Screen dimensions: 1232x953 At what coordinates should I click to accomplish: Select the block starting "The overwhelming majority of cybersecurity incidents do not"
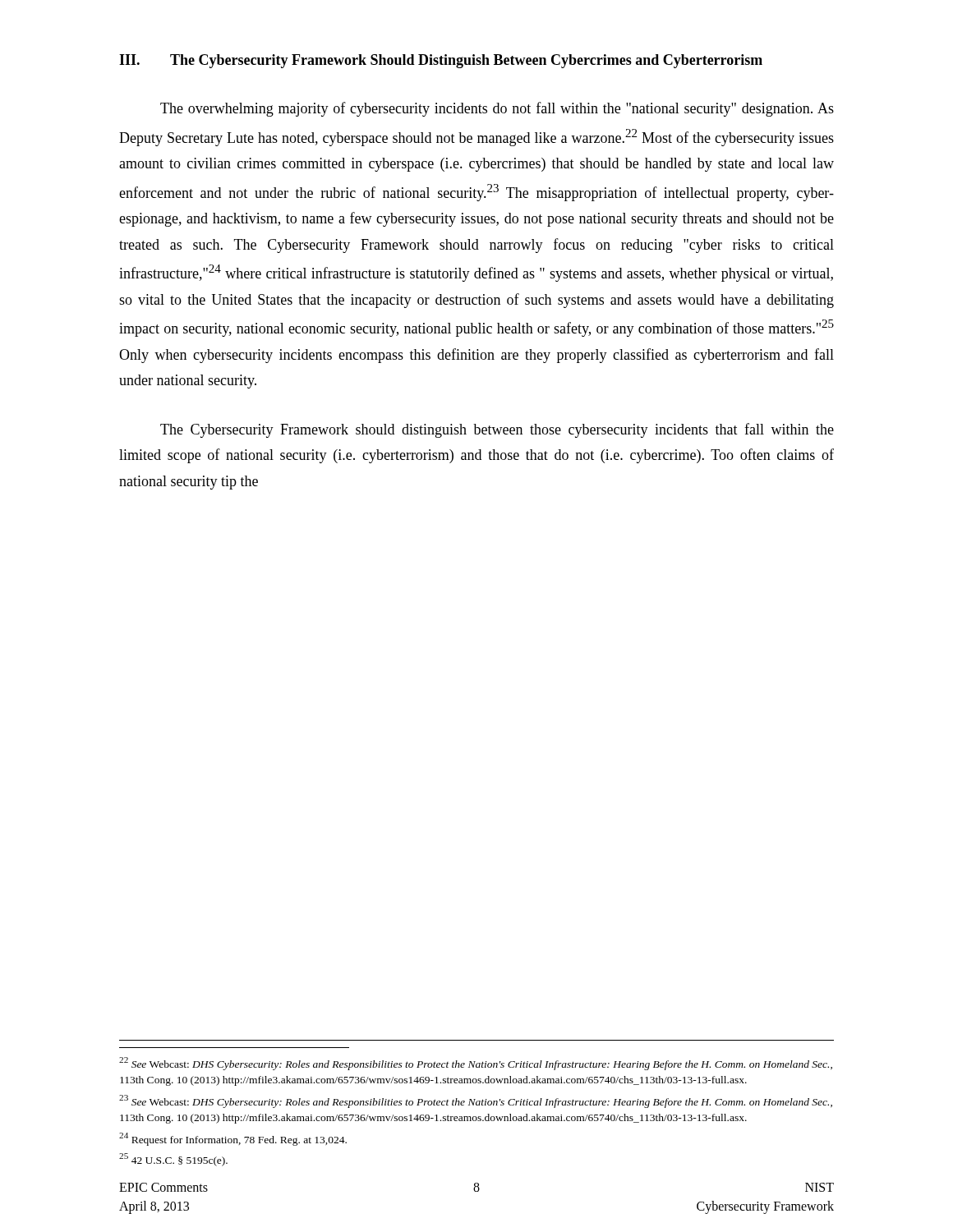tap(476, 244)
